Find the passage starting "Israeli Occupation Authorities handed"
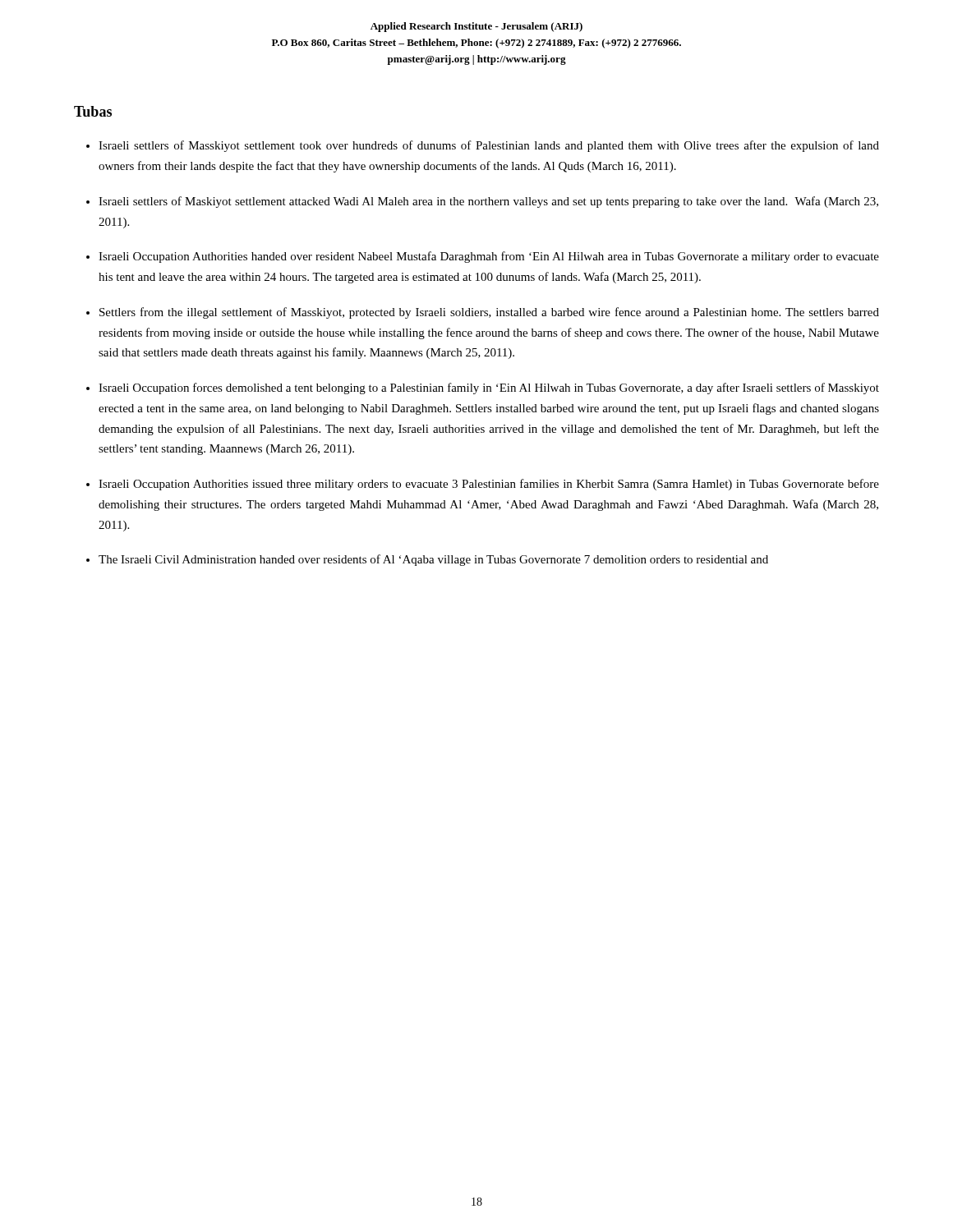The image size is (953, 1232). [489, 267]
